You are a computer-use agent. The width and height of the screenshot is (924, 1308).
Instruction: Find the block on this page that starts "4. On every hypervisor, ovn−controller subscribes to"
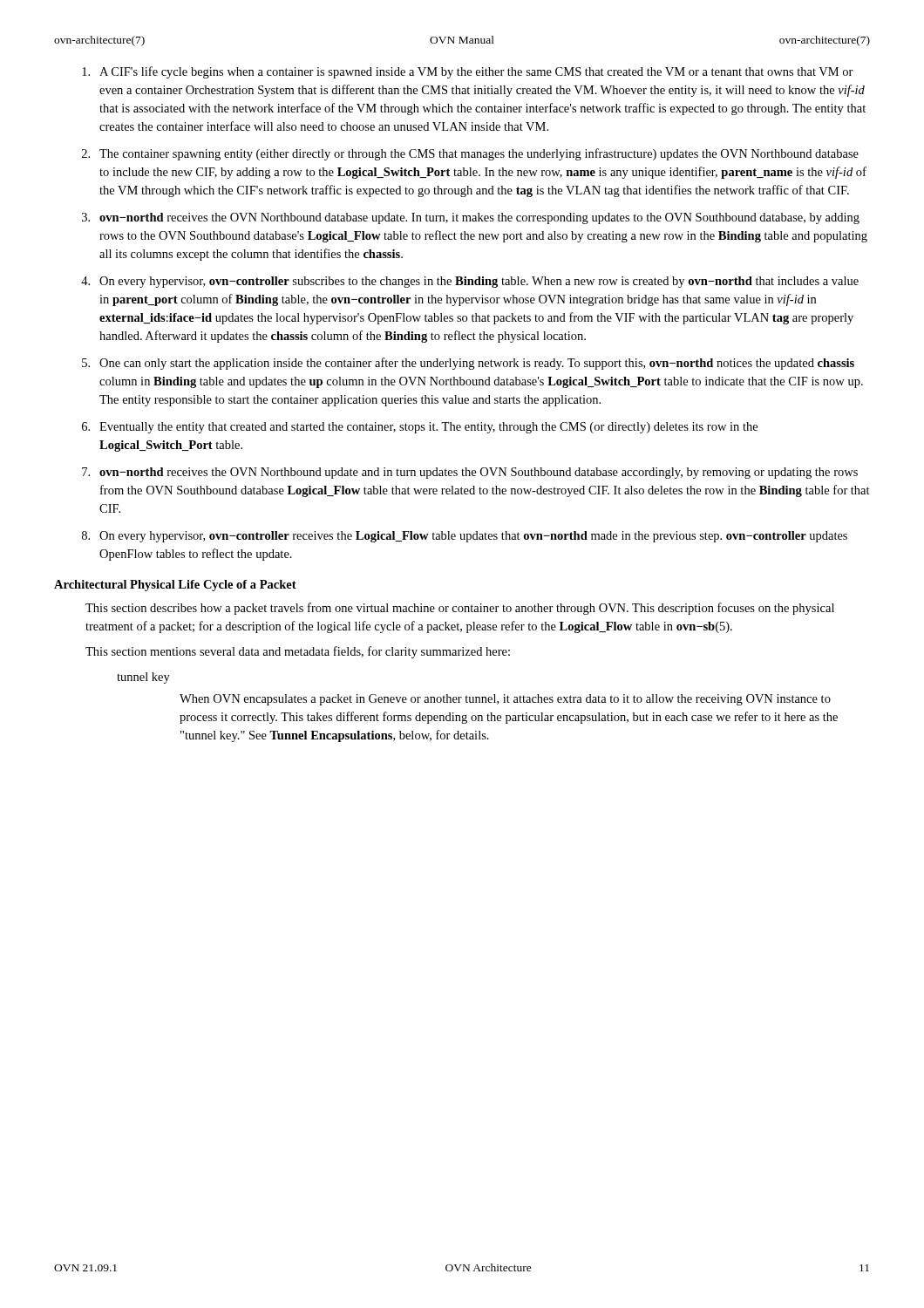click(x=462, y=309)
